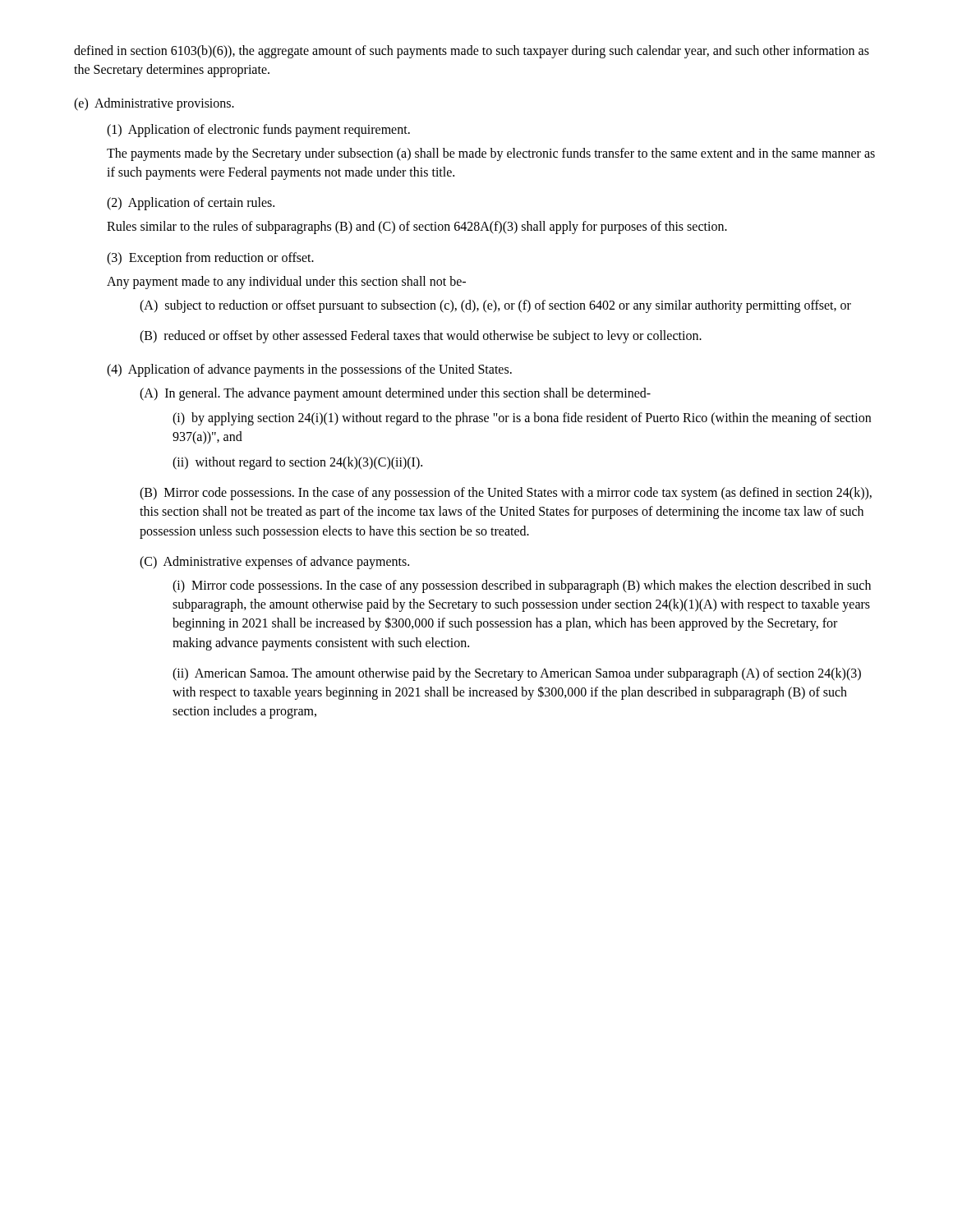Screen dimensions: 1232x953
Task: Point to the block starting "defined in section 6103(b)(6)), the aggregate amount of"
Action: (x=476, y=60)
